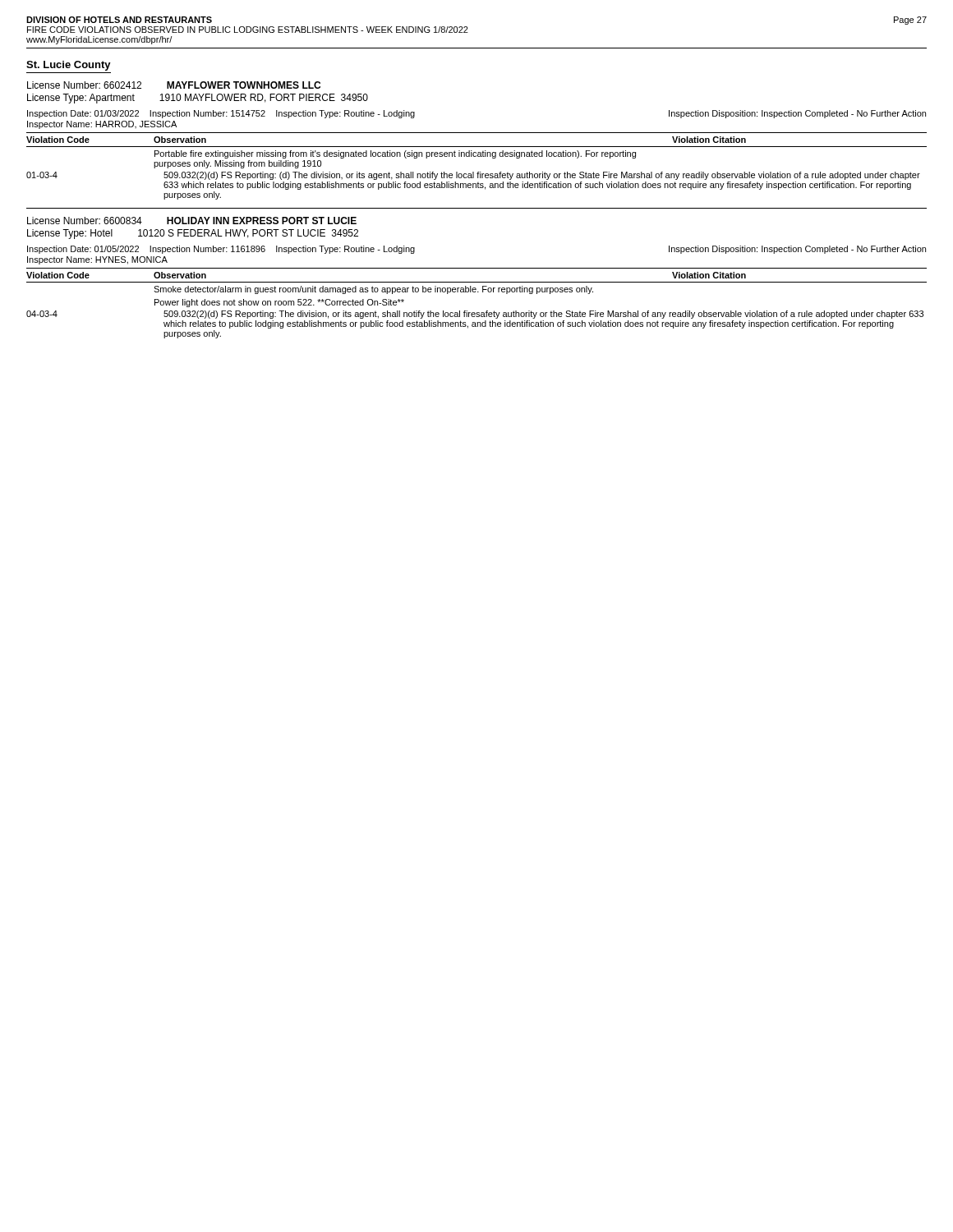
Task: Click on the text block with the text "Portable fire extinguisher missing from it's designated"
Action: [476, 159]
